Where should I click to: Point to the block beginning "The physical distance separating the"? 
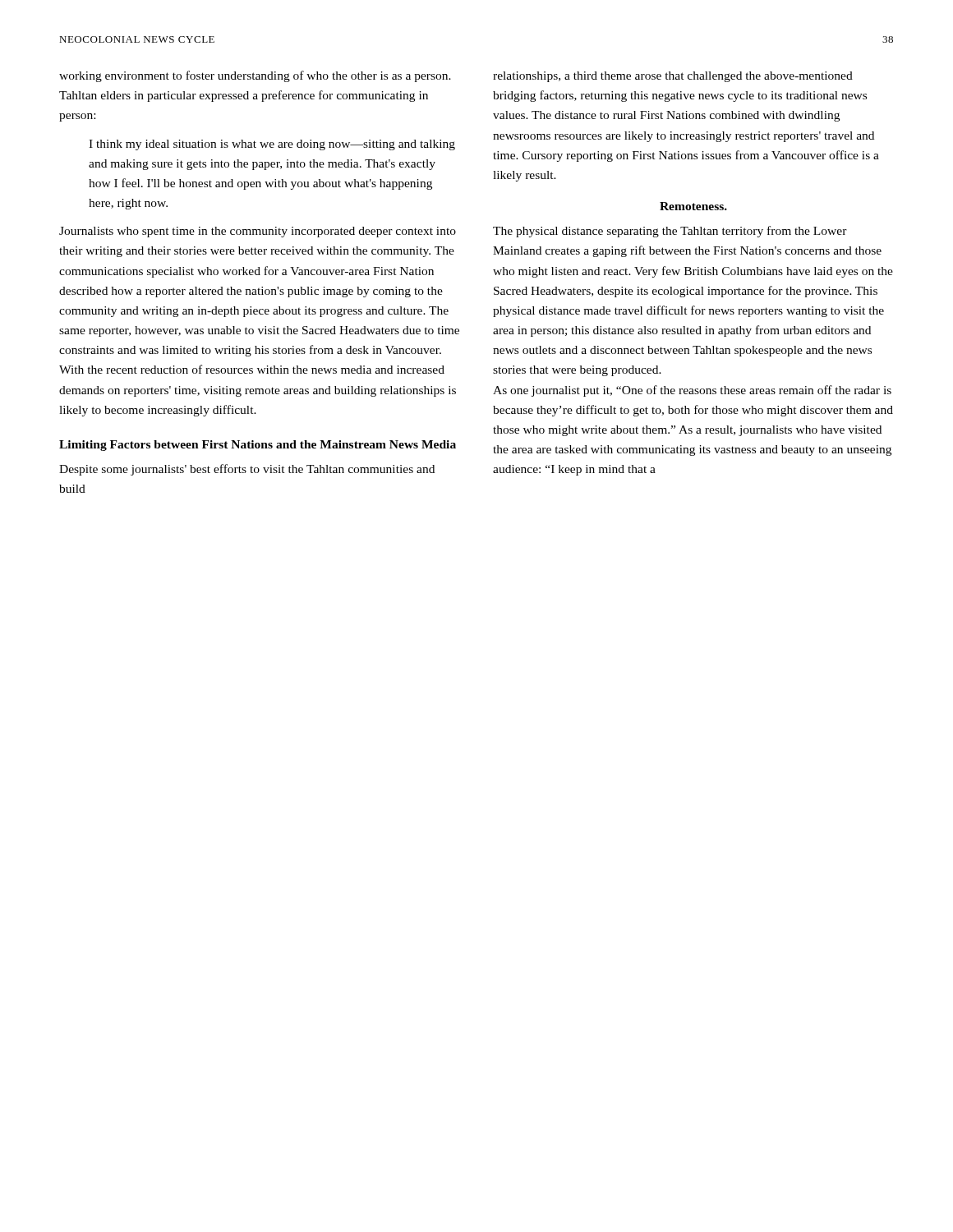[x=693, y=301]
